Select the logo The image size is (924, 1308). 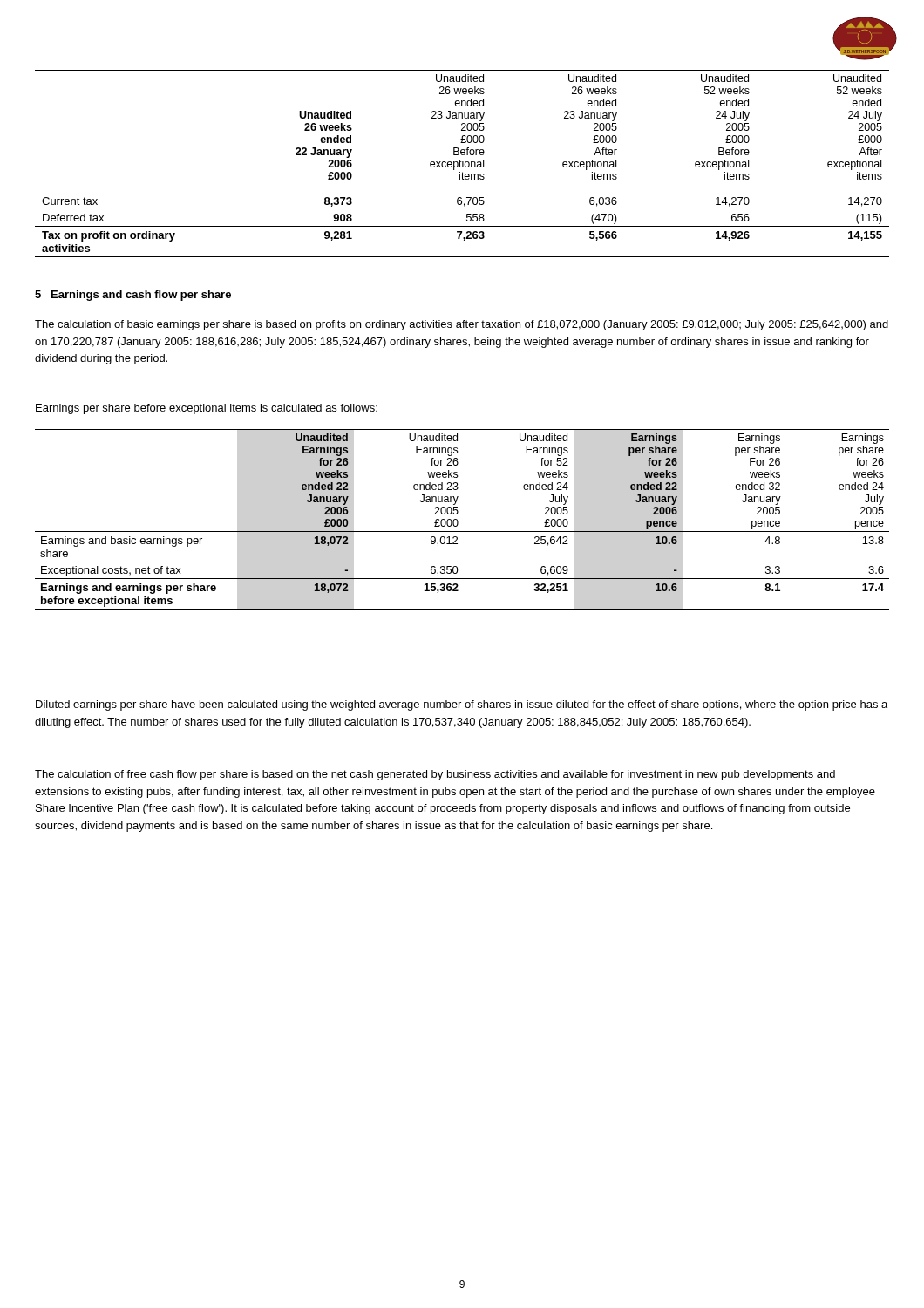point(865,38)
